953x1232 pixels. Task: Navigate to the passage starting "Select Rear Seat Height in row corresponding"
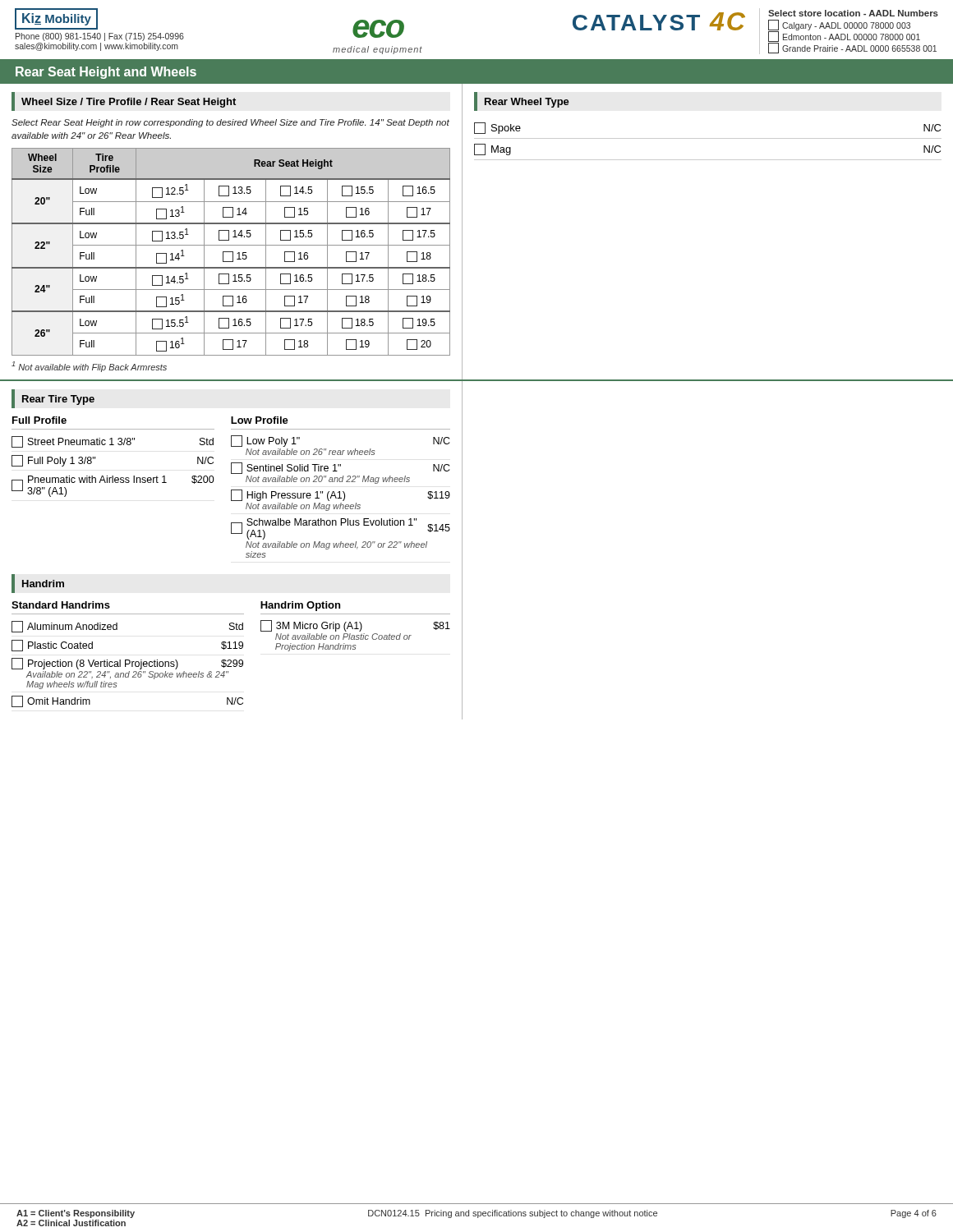pos(230,129)
